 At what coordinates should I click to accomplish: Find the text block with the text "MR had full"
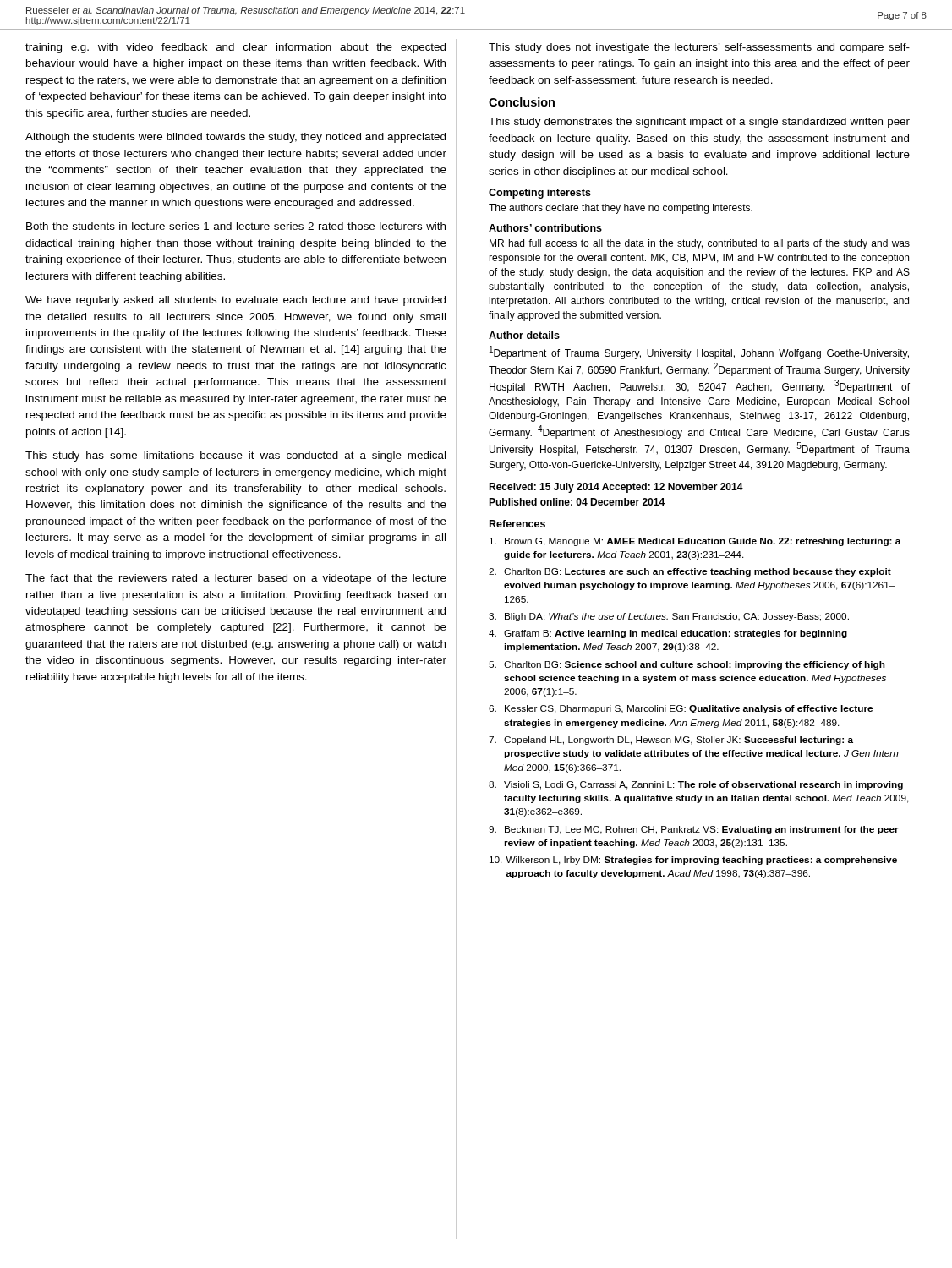pos(699,280)
